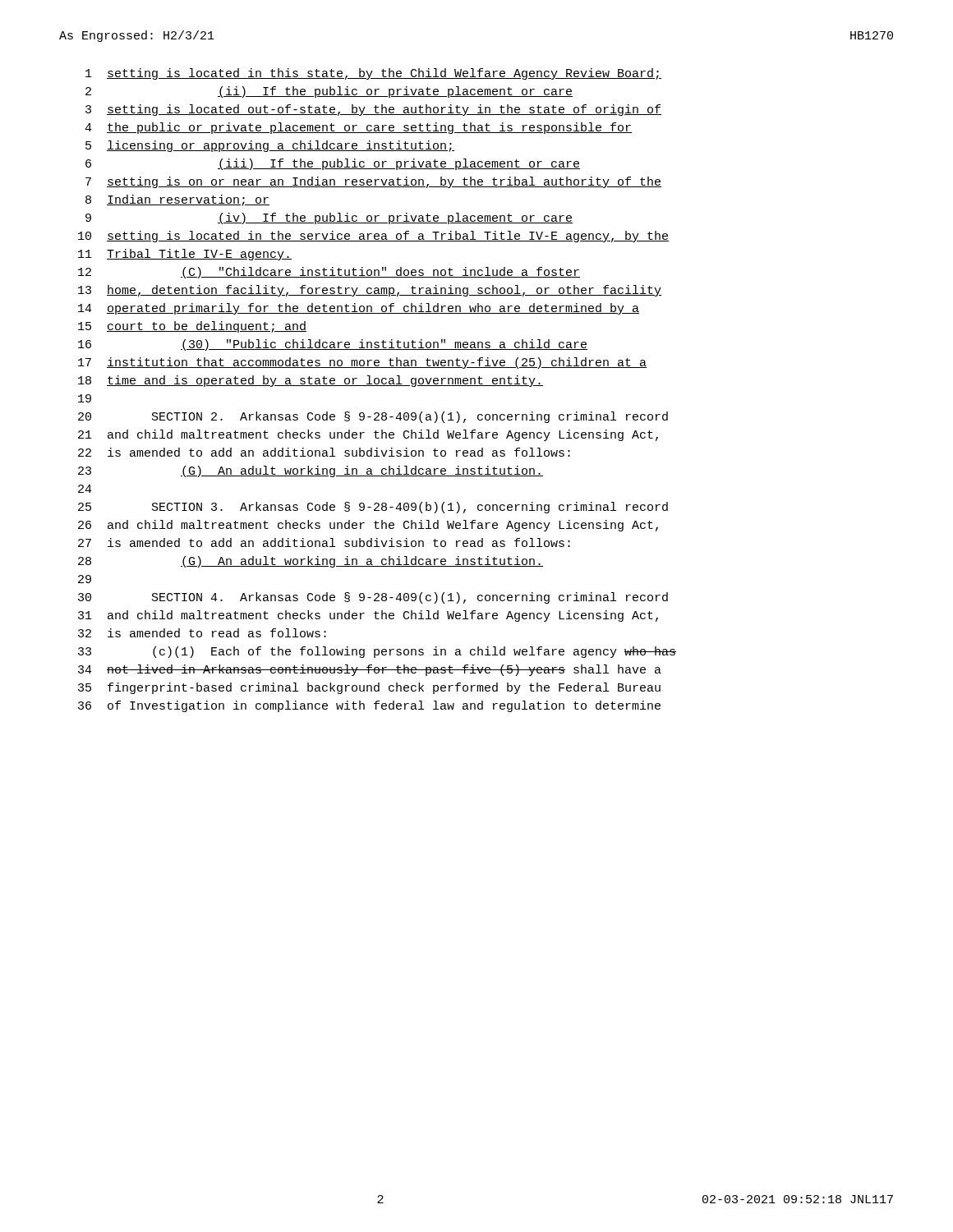953x1232 pixels.
Task: Click the passage that begins "32 is amended to"
Action: pyautogui.click(x=476, y=635)
